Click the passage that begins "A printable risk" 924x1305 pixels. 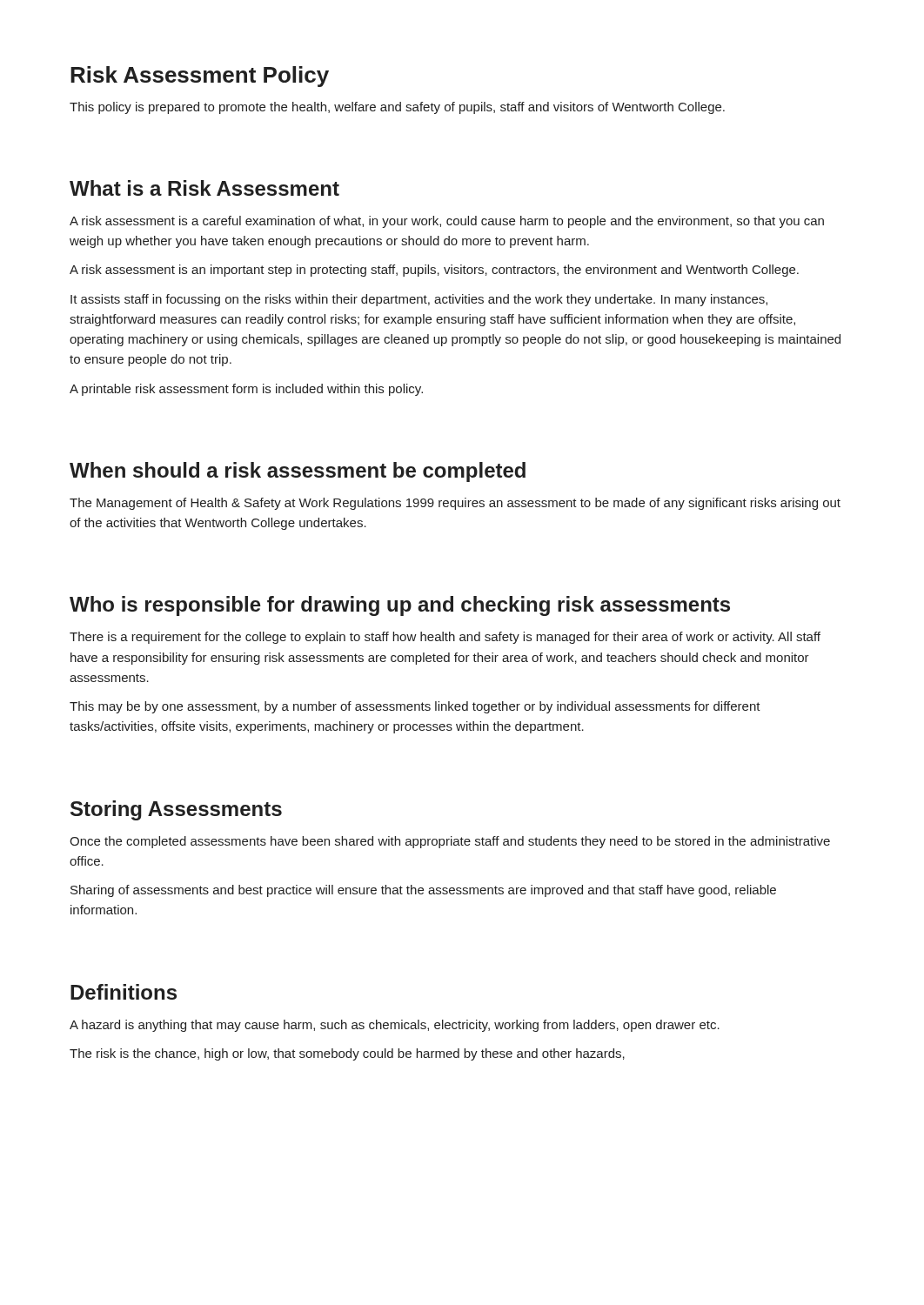[247, 388]
